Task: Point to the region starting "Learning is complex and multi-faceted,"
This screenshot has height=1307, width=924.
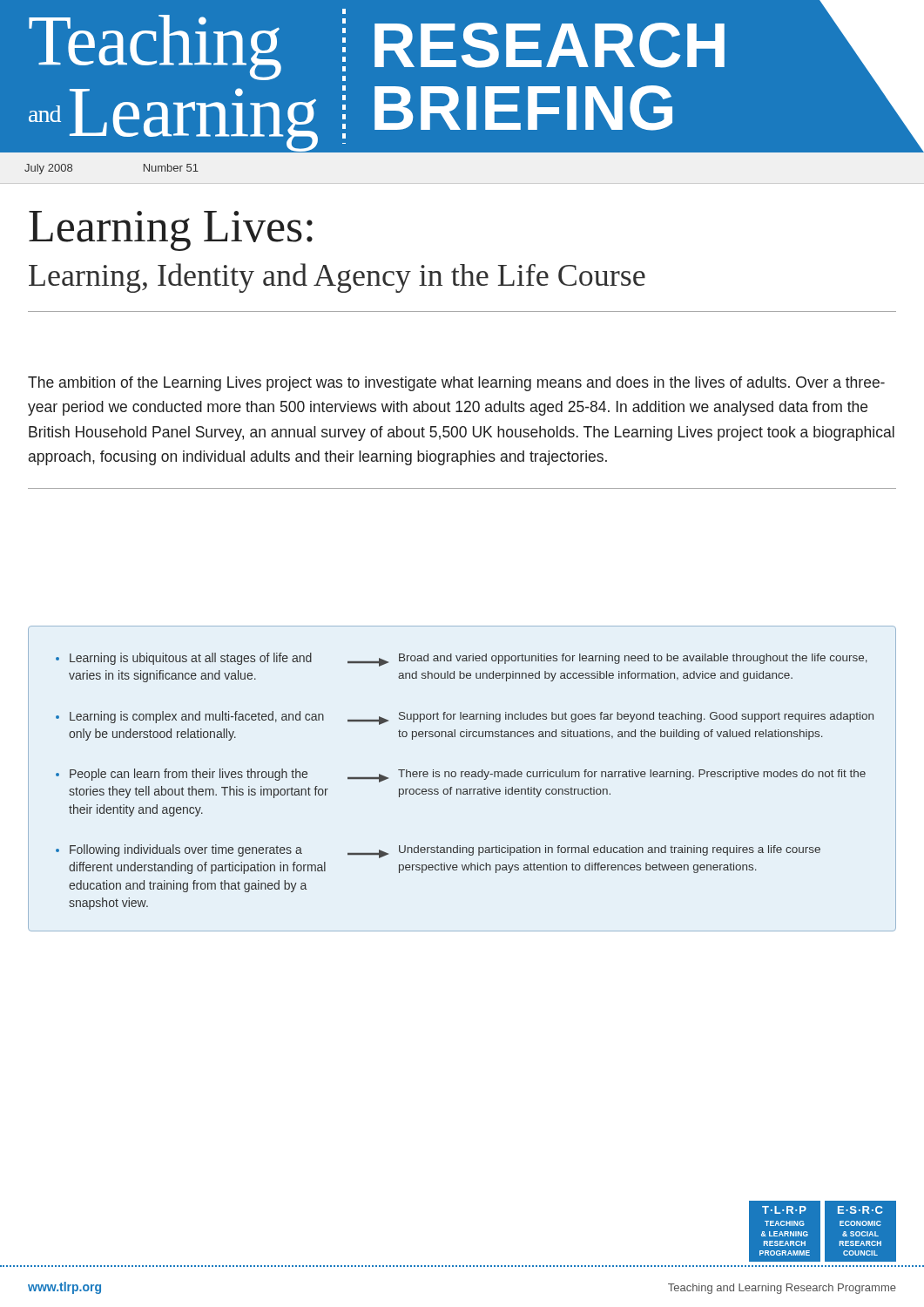Action: [x=195, y=725]
